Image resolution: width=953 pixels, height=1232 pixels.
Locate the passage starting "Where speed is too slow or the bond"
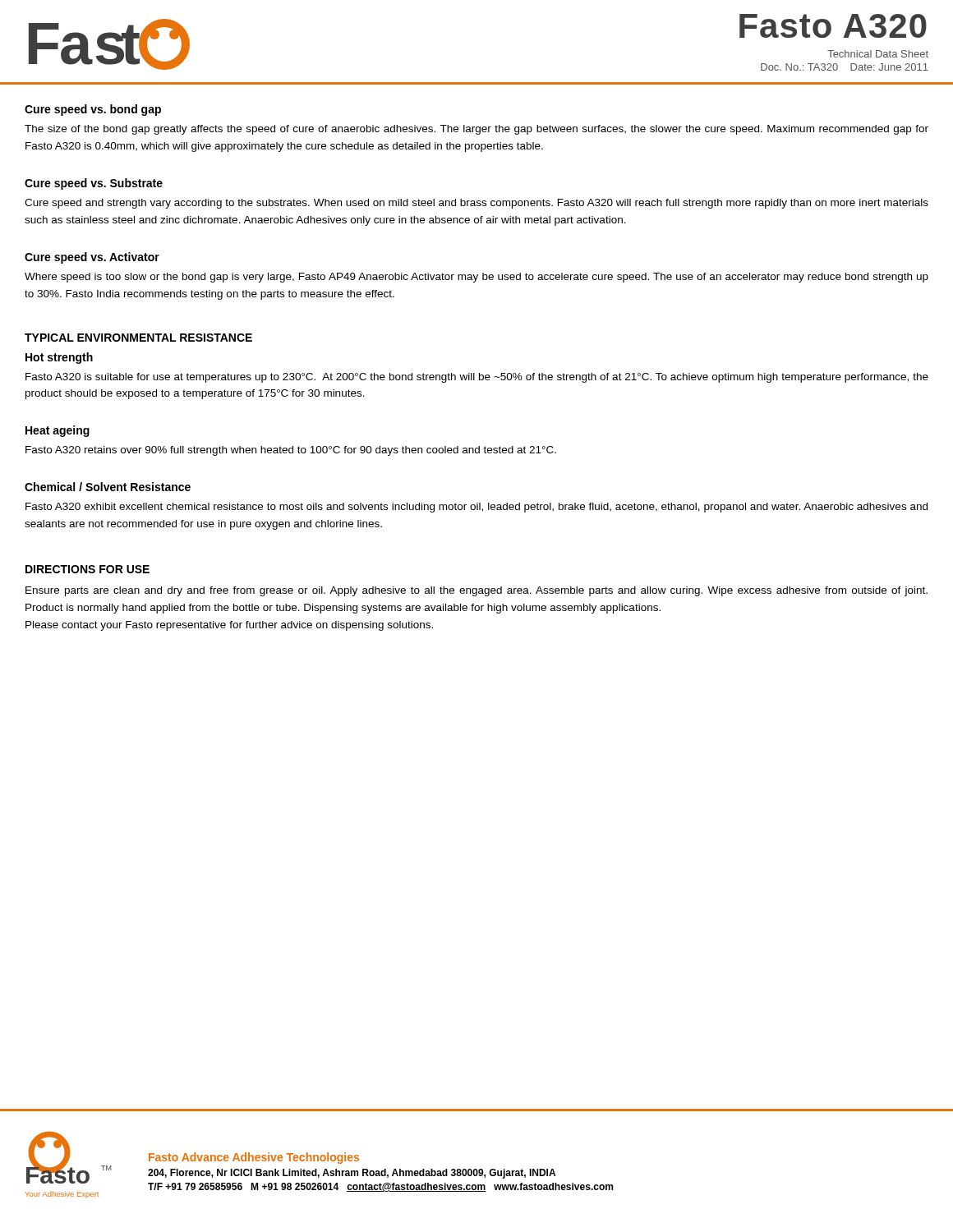pos(476,285)
